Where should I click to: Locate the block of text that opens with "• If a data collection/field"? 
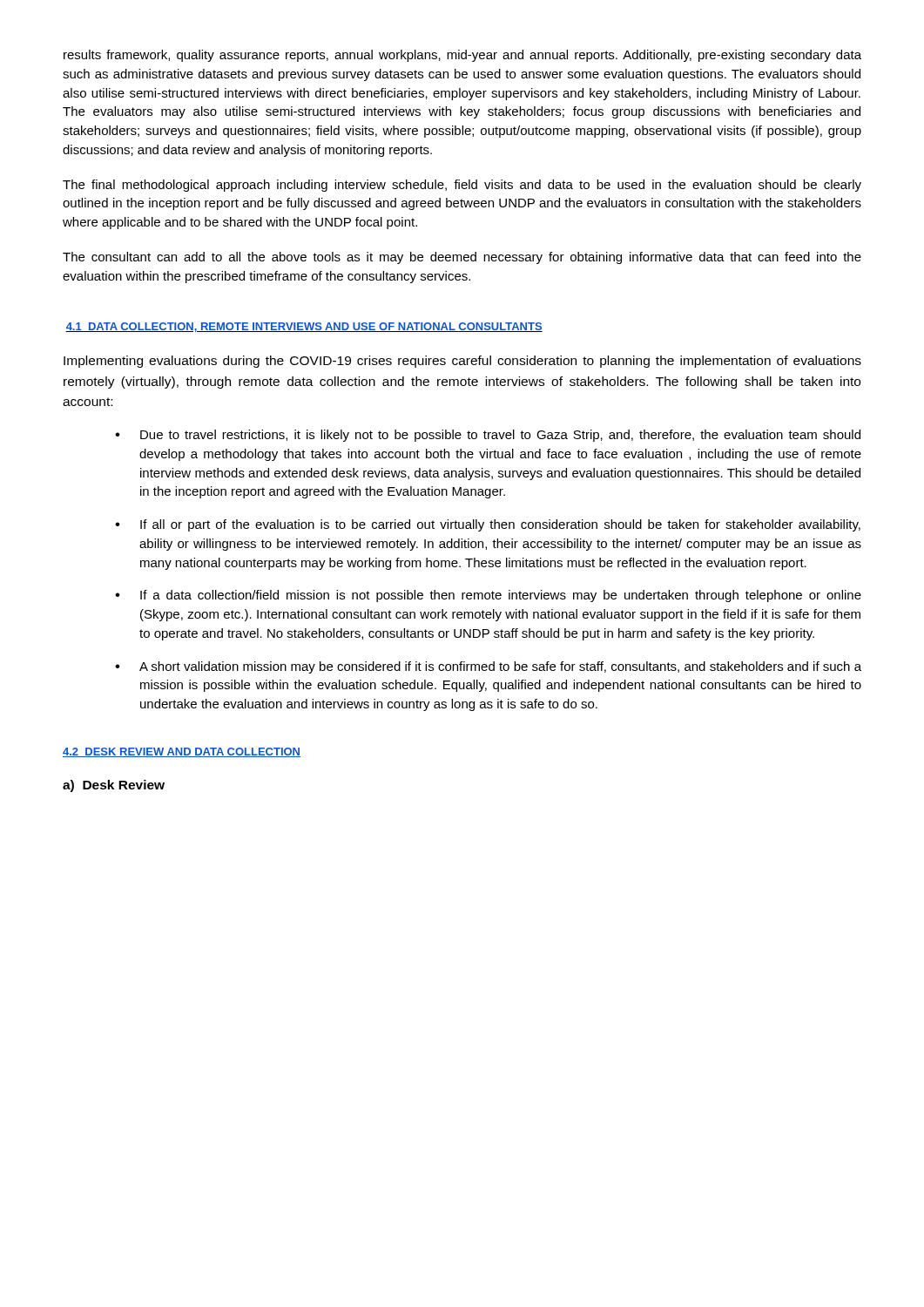pyautogui.click(x=488, y=614)
